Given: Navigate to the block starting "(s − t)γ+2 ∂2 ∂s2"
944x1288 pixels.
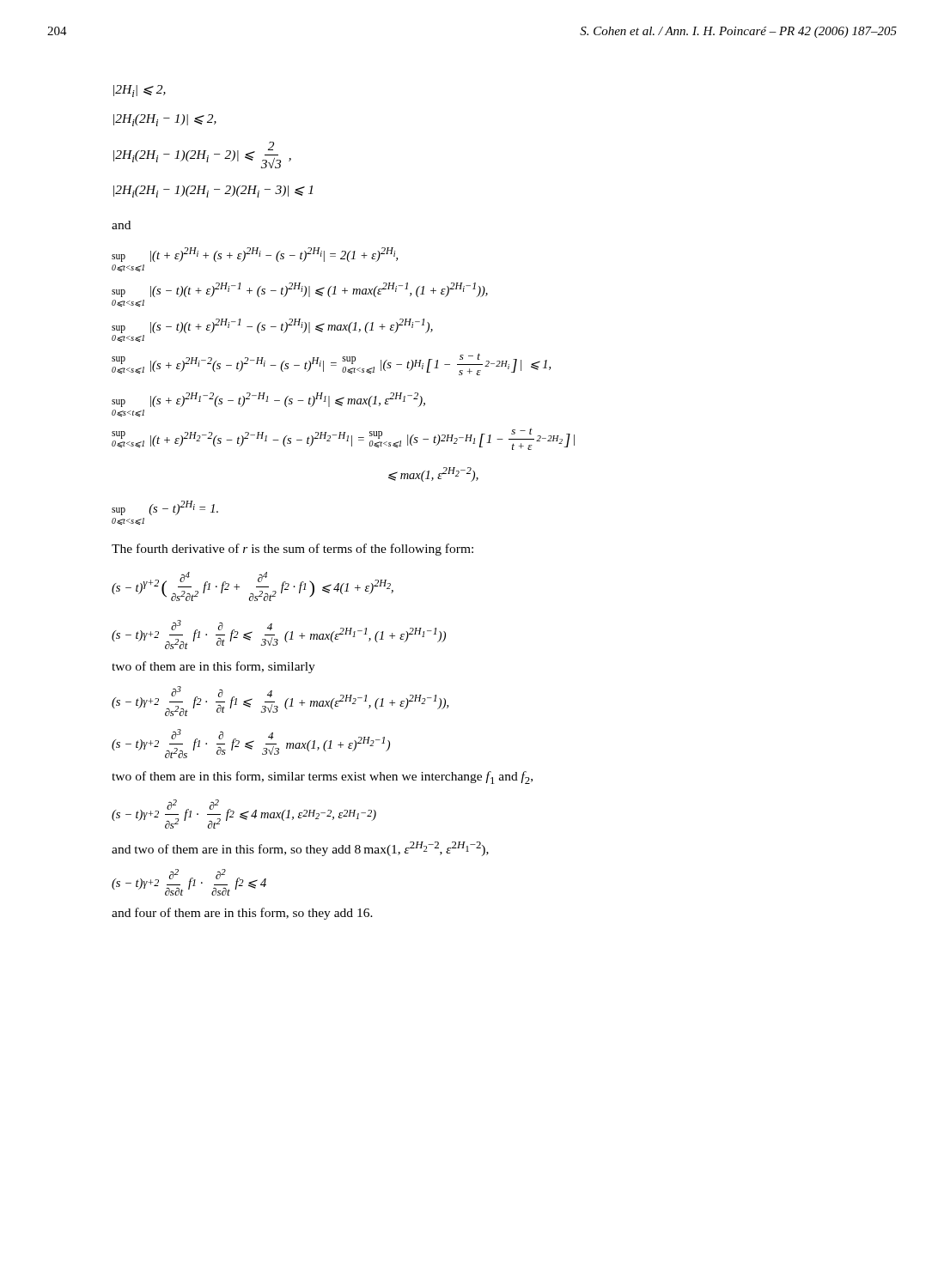Looking at the screenshot, I should tap(244, 814).
